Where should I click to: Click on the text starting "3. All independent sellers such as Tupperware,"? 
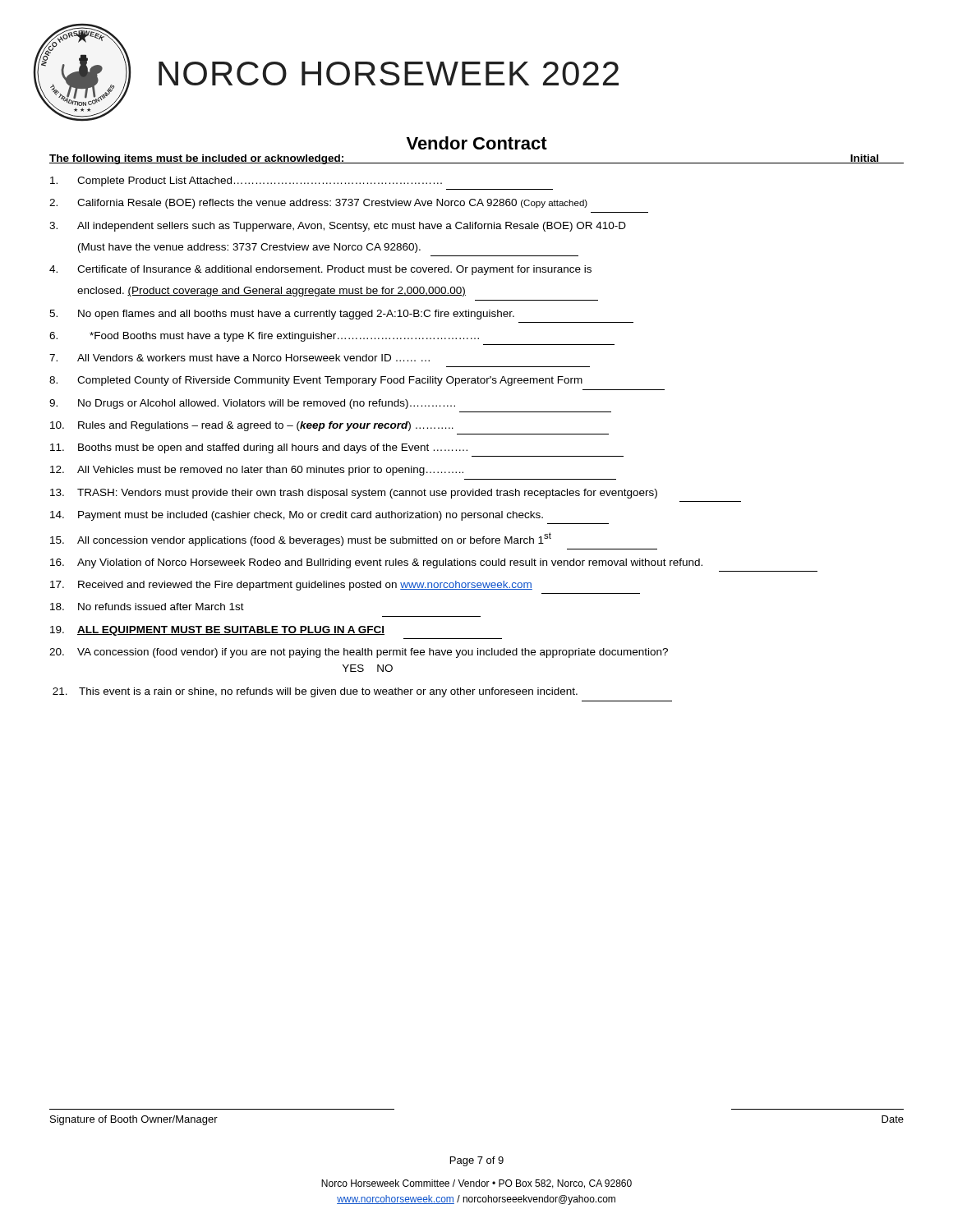click(476, 226)
